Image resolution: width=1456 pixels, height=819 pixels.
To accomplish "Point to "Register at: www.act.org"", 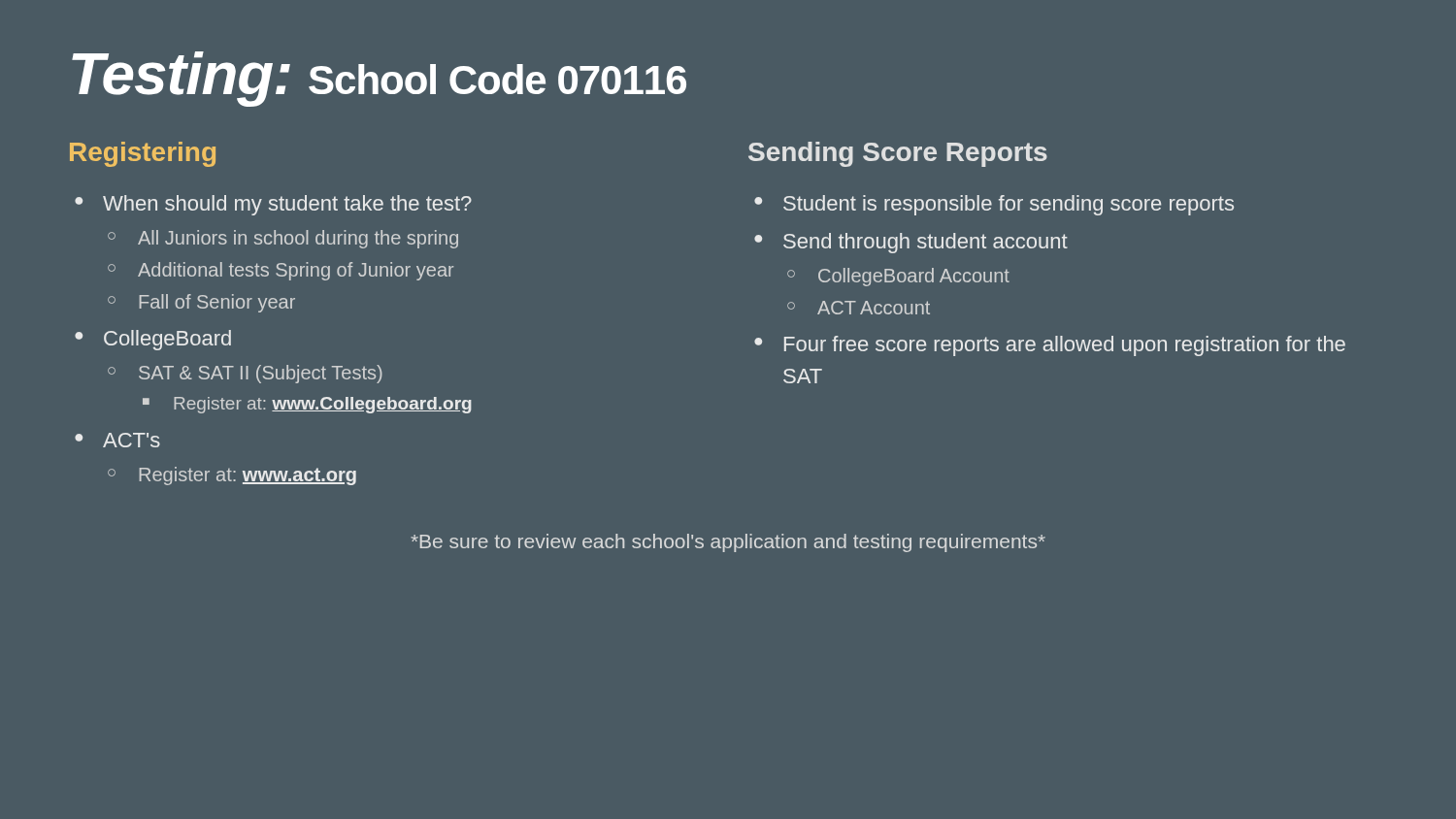I will (x=248, y=474).
